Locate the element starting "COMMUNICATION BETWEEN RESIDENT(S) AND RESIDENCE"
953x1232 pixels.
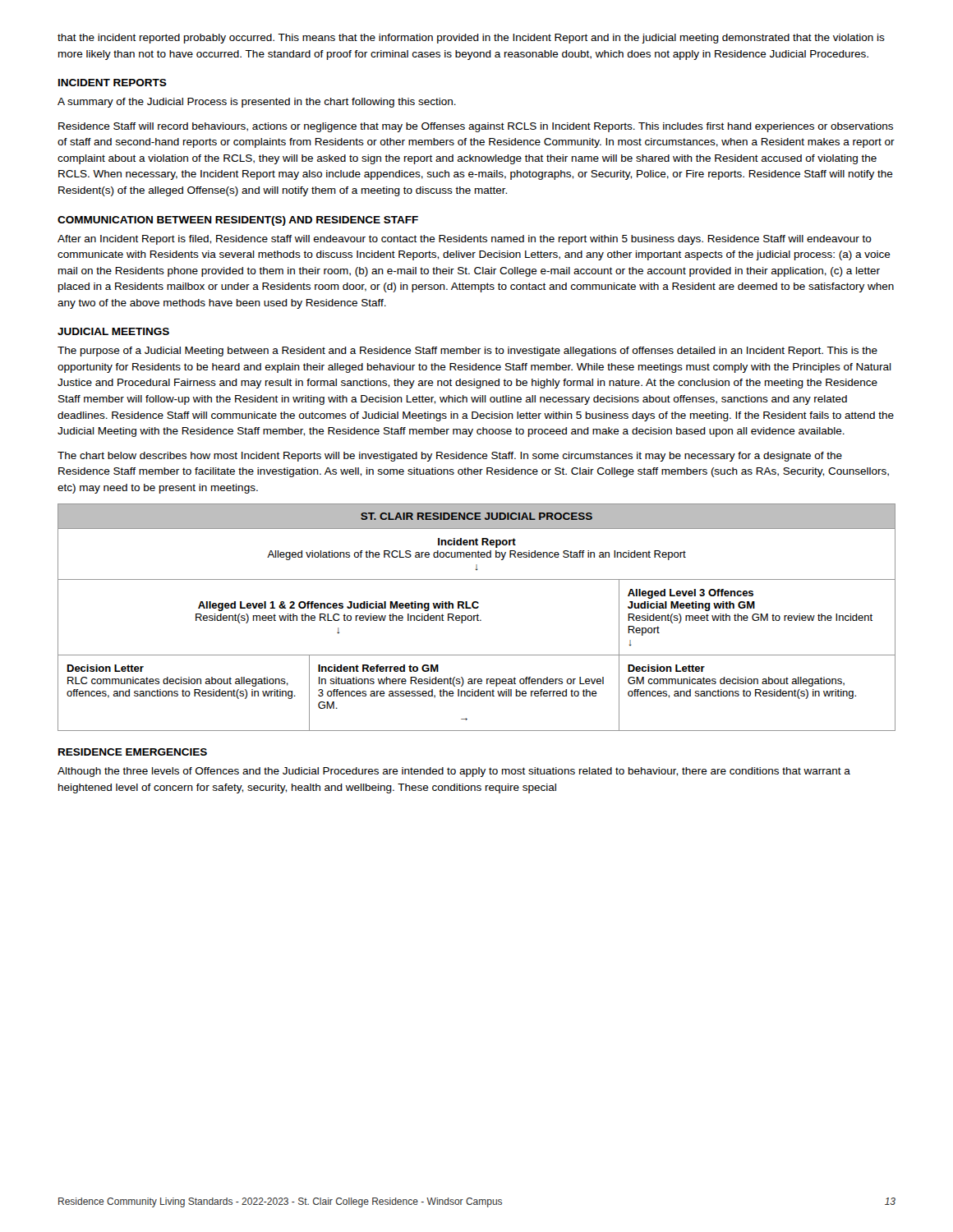click(x=238, y=219)
